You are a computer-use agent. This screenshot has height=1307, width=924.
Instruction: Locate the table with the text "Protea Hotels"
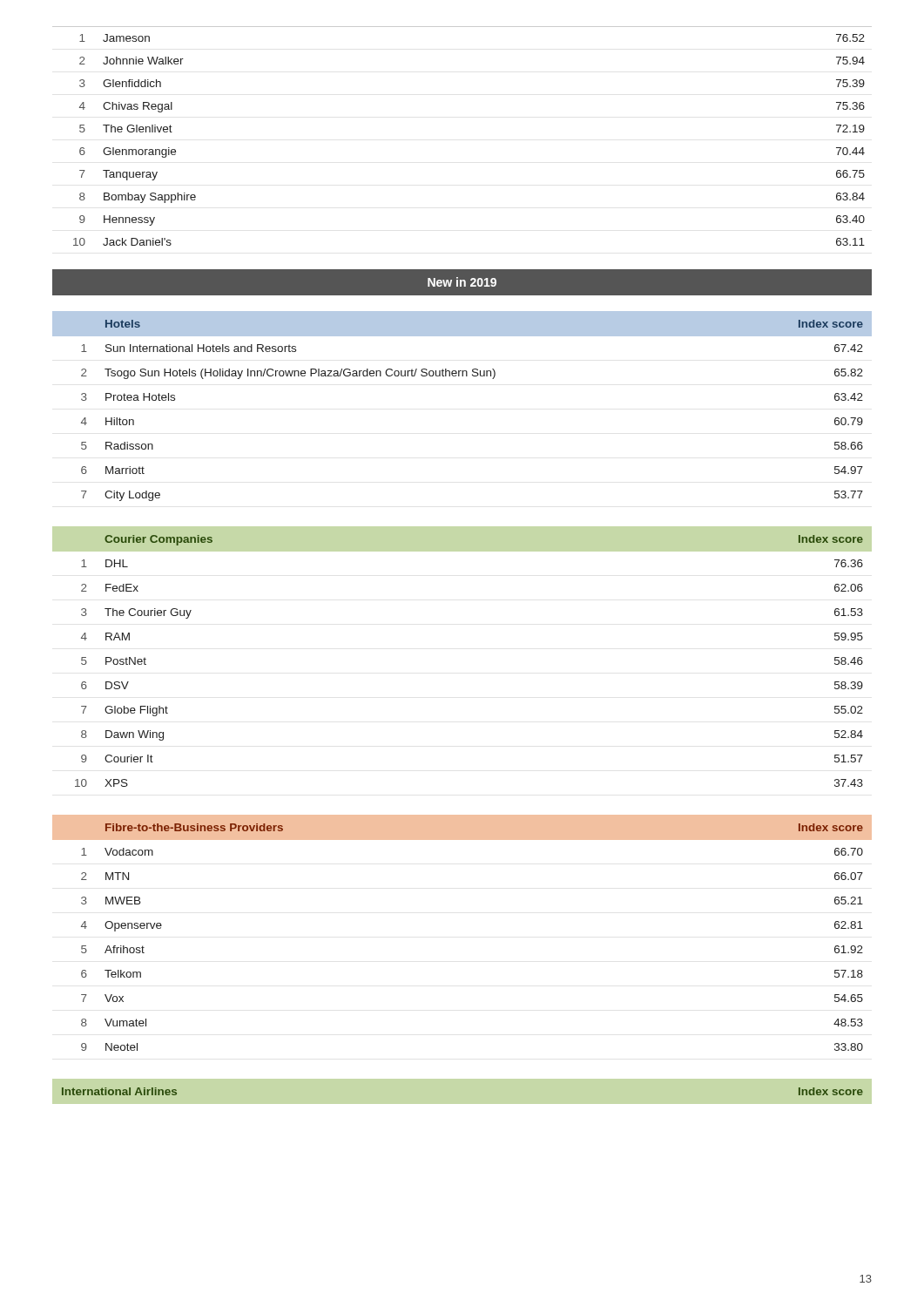(462, 409)
